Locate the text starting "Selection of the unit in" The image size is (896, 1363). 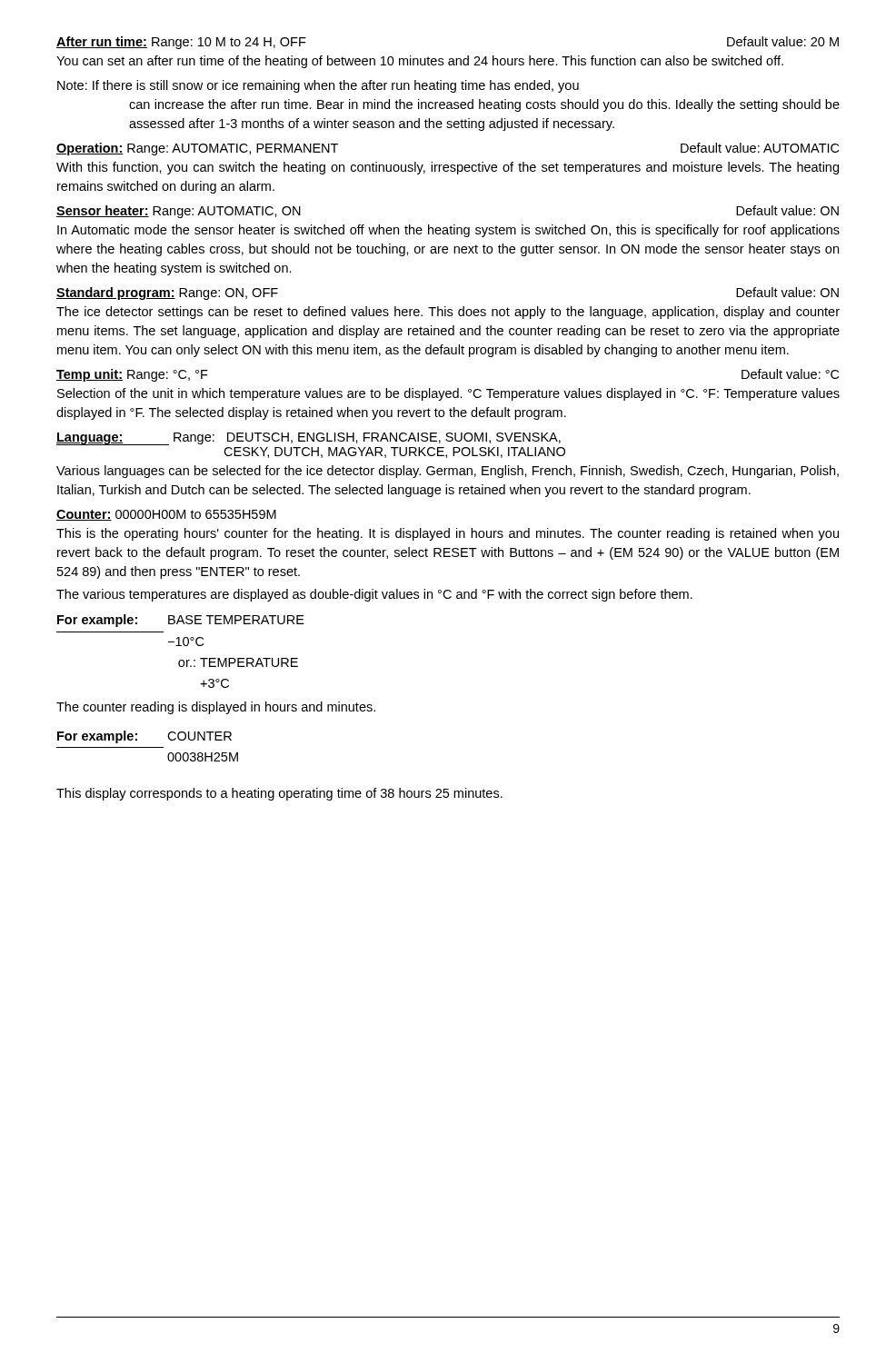pyautogui.click(x=448, y=403)
